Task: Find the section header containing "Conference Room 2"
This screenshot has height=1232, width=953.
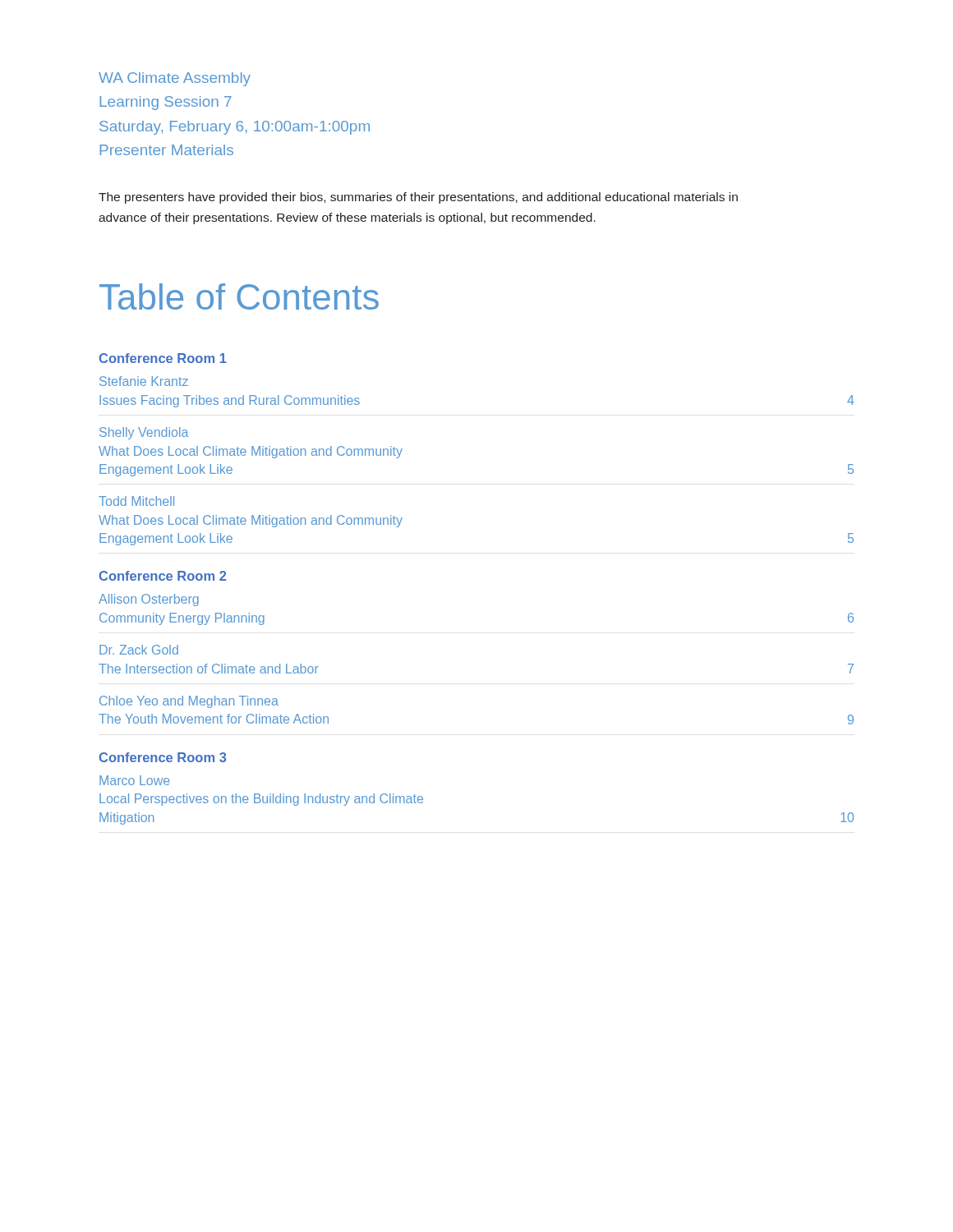Action: [x=163, y=576]
